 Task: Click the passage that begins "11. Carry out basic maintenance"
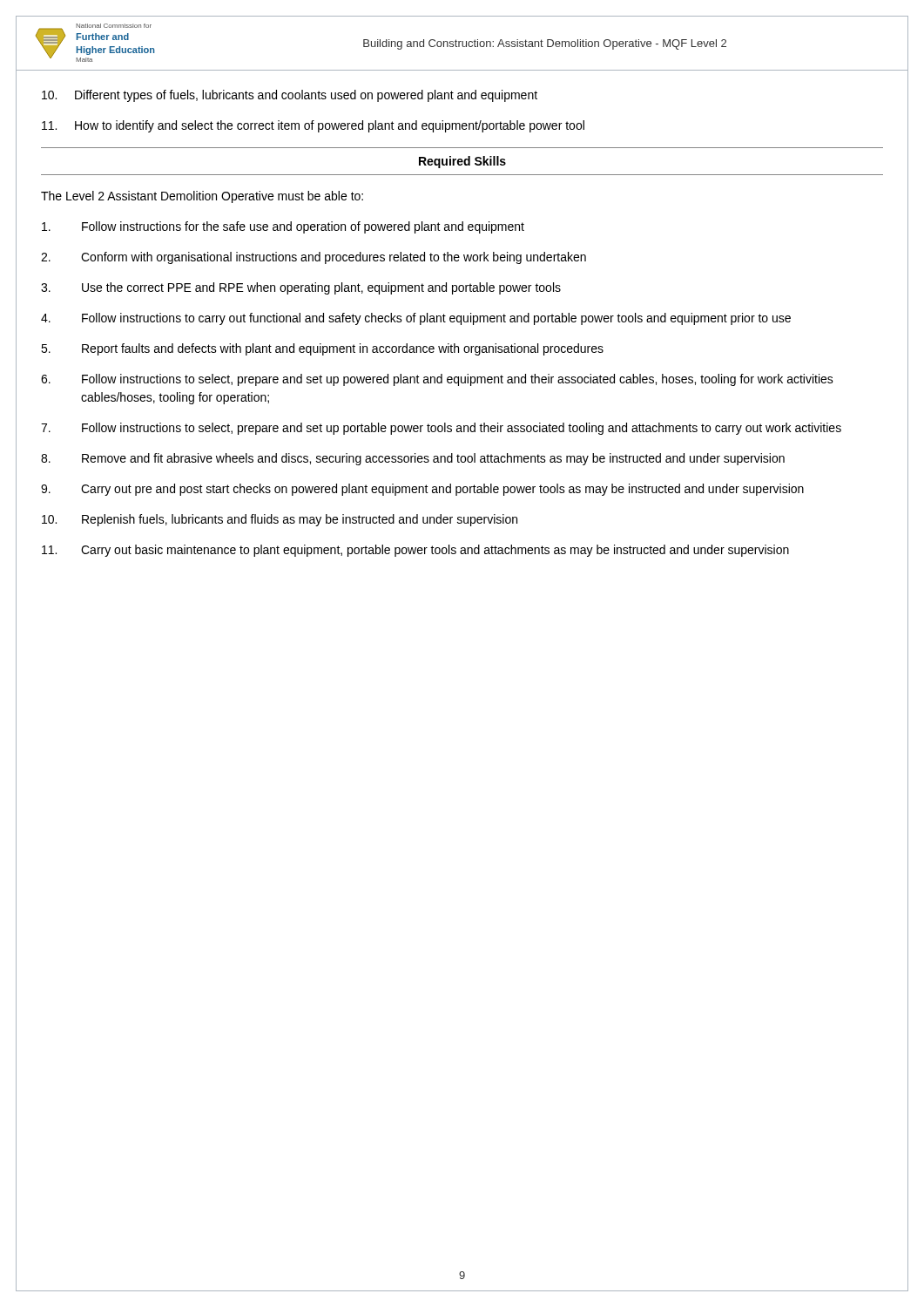click(x=462, y=550)
